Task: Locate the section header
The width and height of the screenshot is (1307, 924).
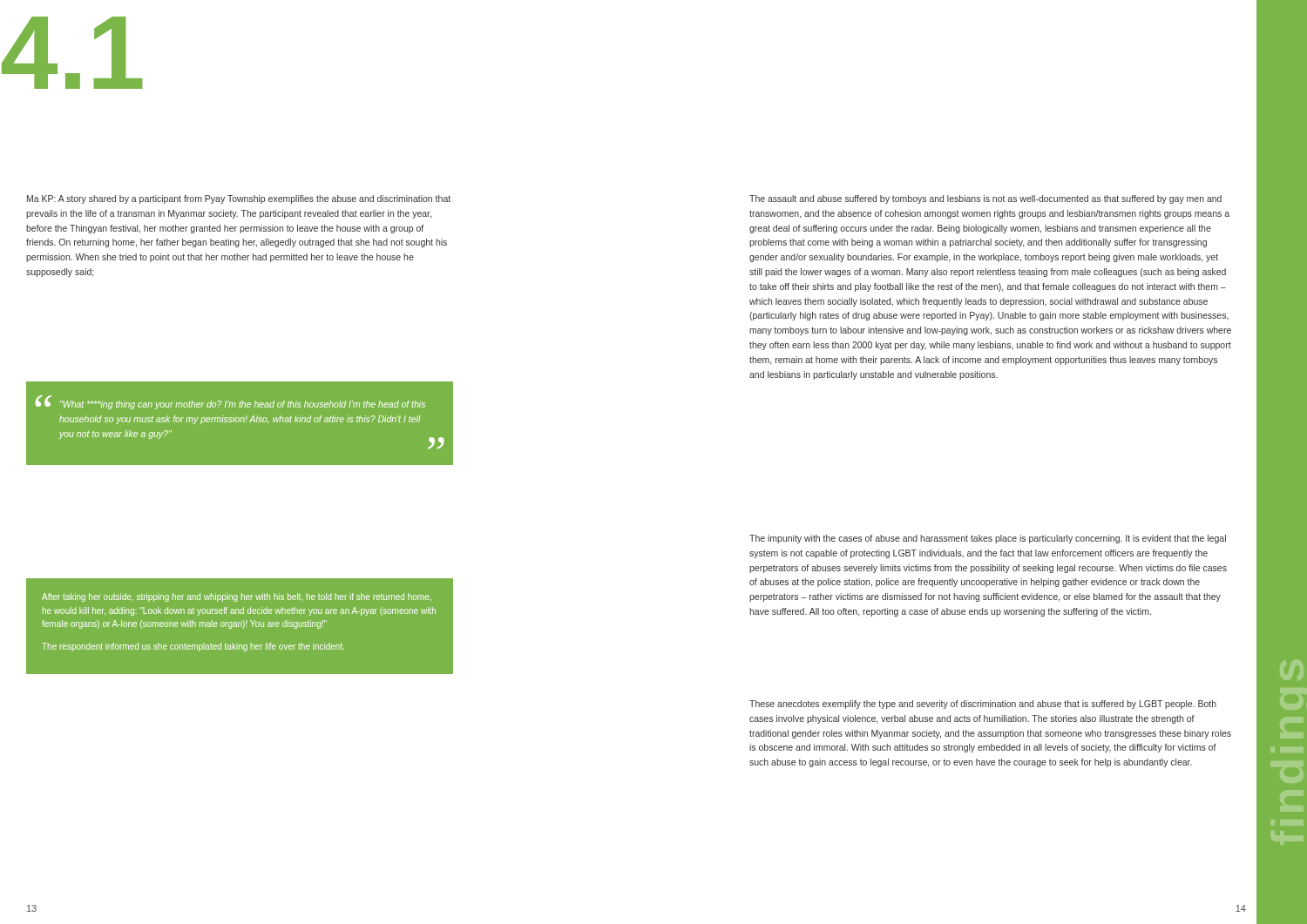Action: point(73,52)
